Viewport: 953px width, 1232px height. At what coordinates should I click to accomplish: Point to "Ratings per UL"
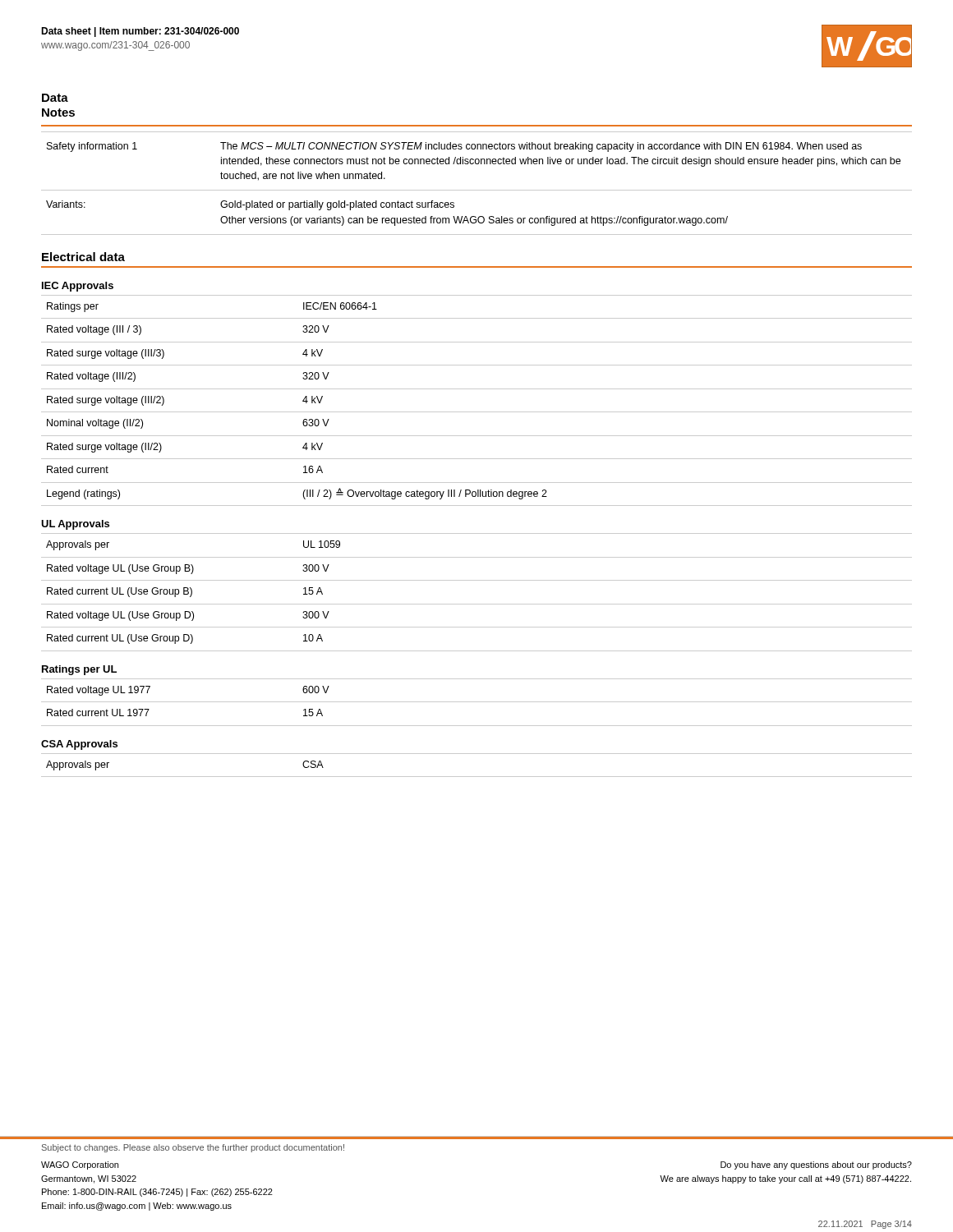pos(79,669)
